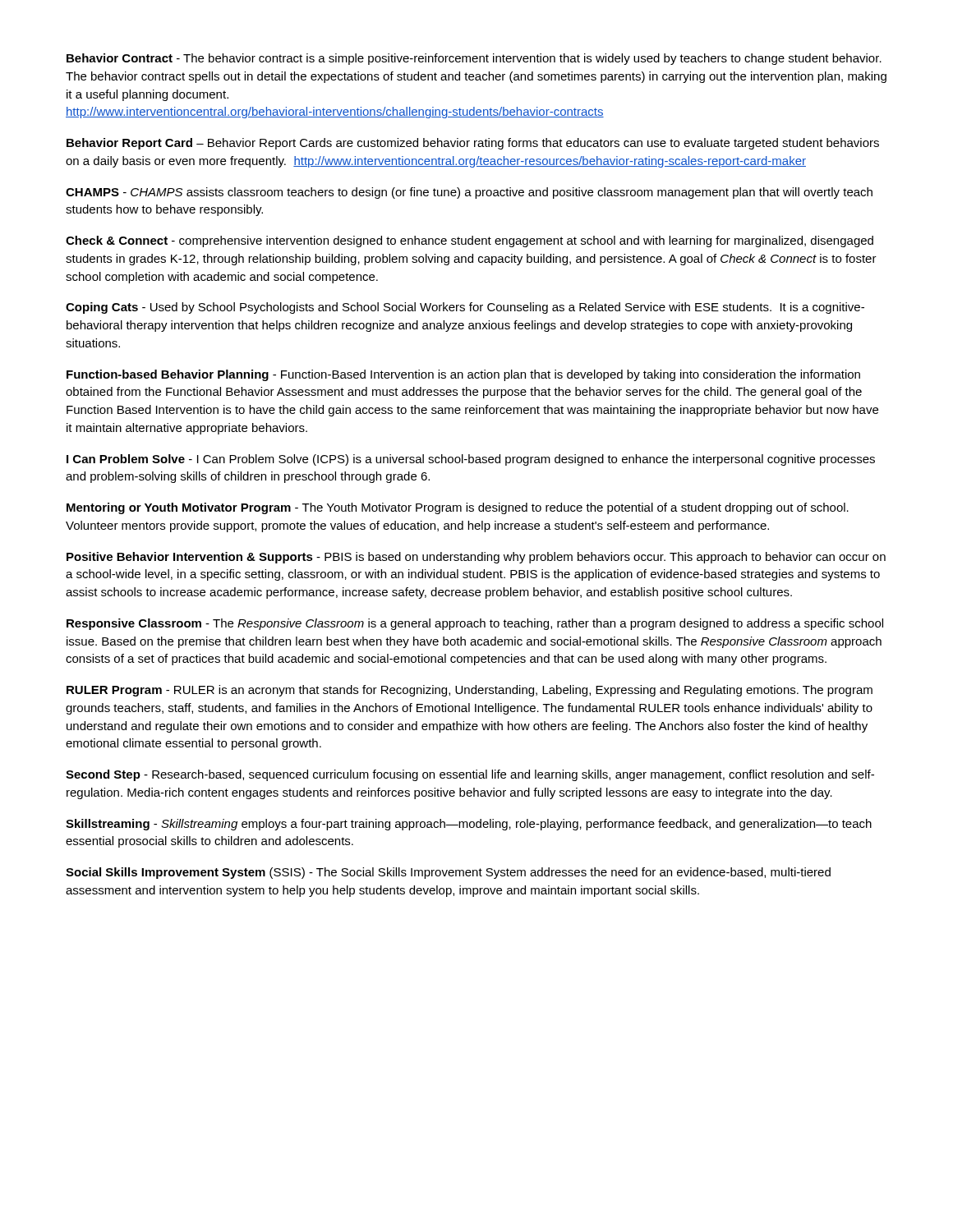Where is the passage that starts "Coping Cats - Used by School"?
Image resolution: width=953 pixels, height=1232 pixels.
pyautogui.click(x=465, y=325)
